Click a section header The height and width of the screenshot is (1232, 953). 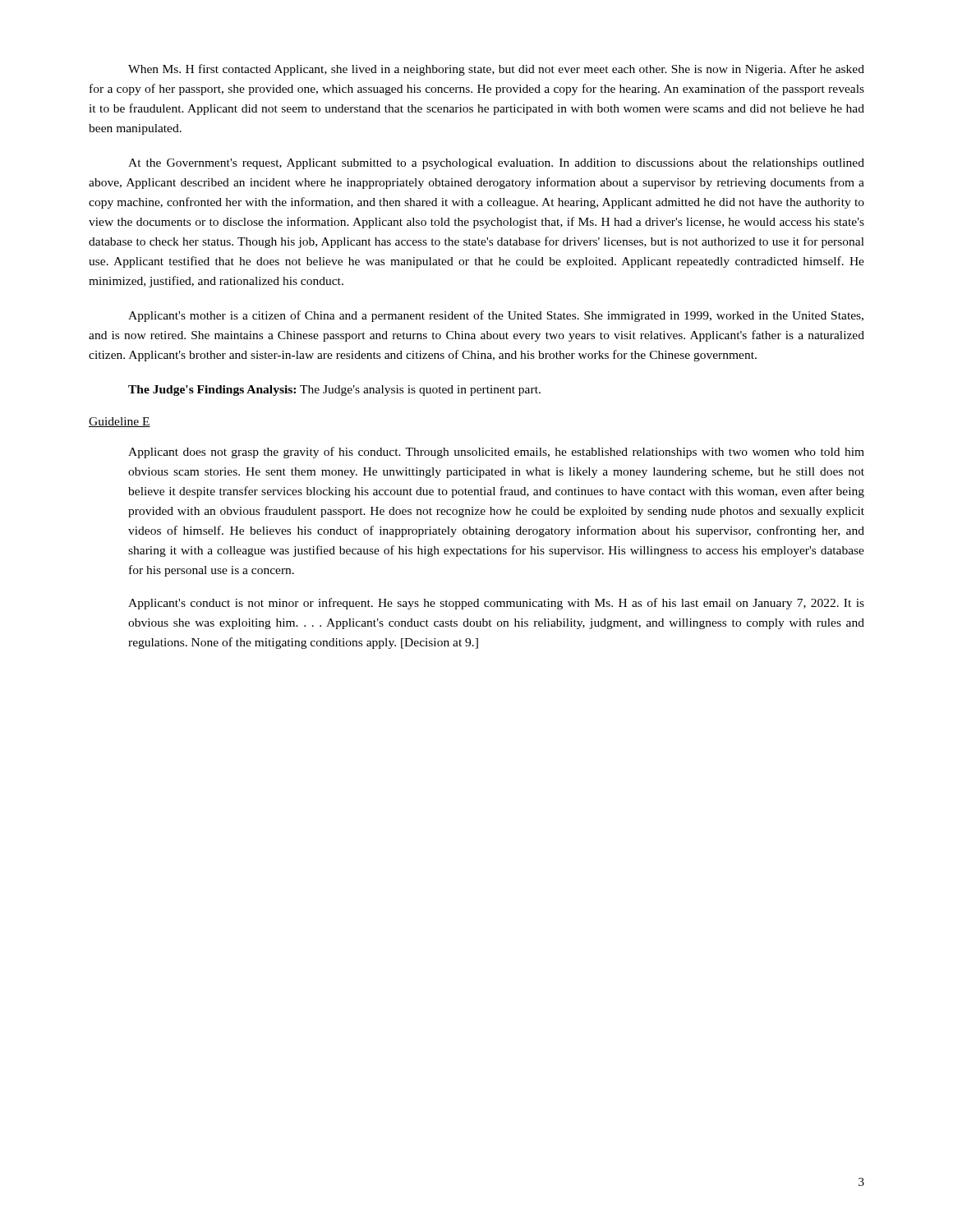tap(119, 421)
